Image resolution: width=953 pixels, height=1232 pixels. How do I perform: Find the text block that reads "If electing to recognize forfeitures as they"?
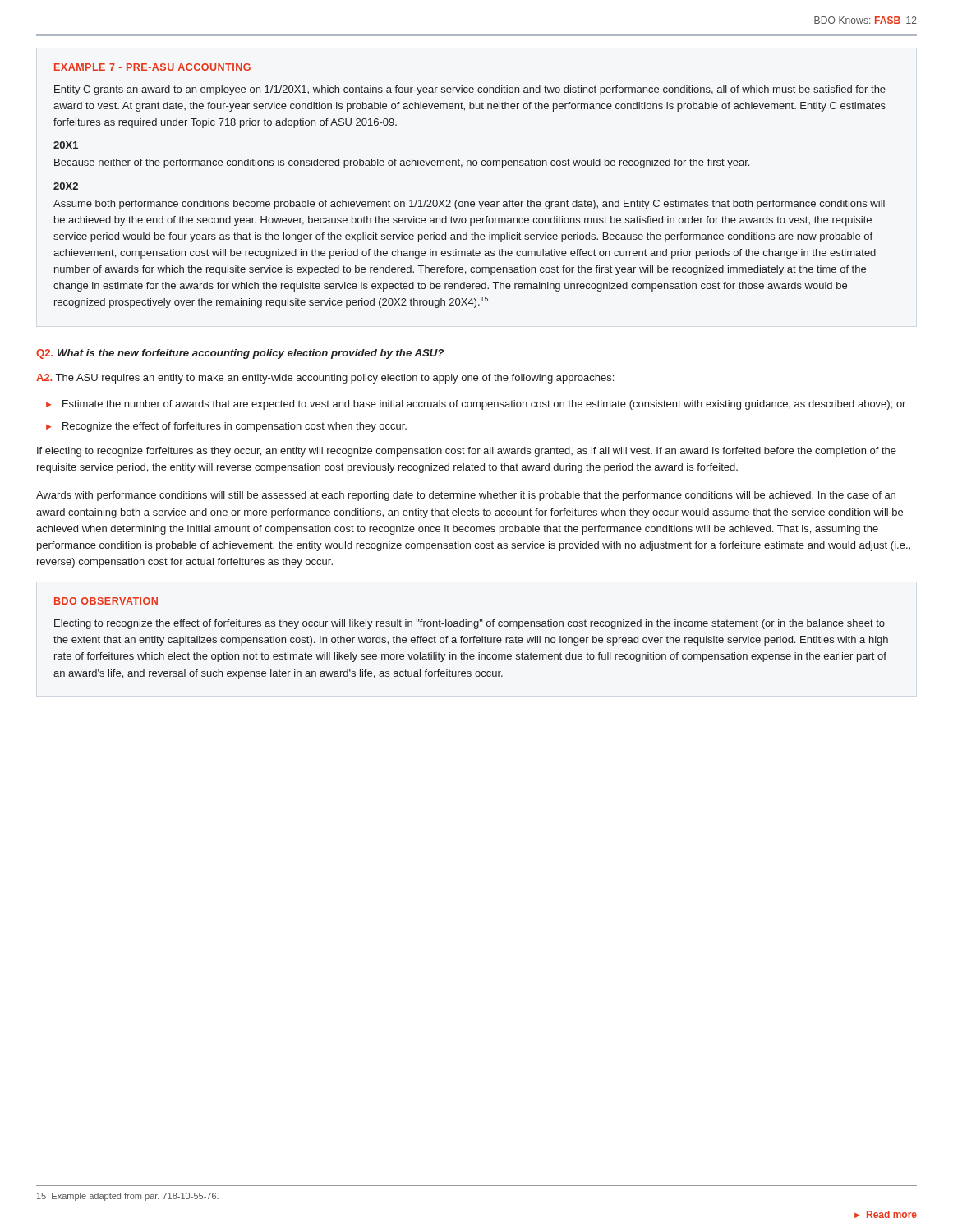tap(466, 459)
